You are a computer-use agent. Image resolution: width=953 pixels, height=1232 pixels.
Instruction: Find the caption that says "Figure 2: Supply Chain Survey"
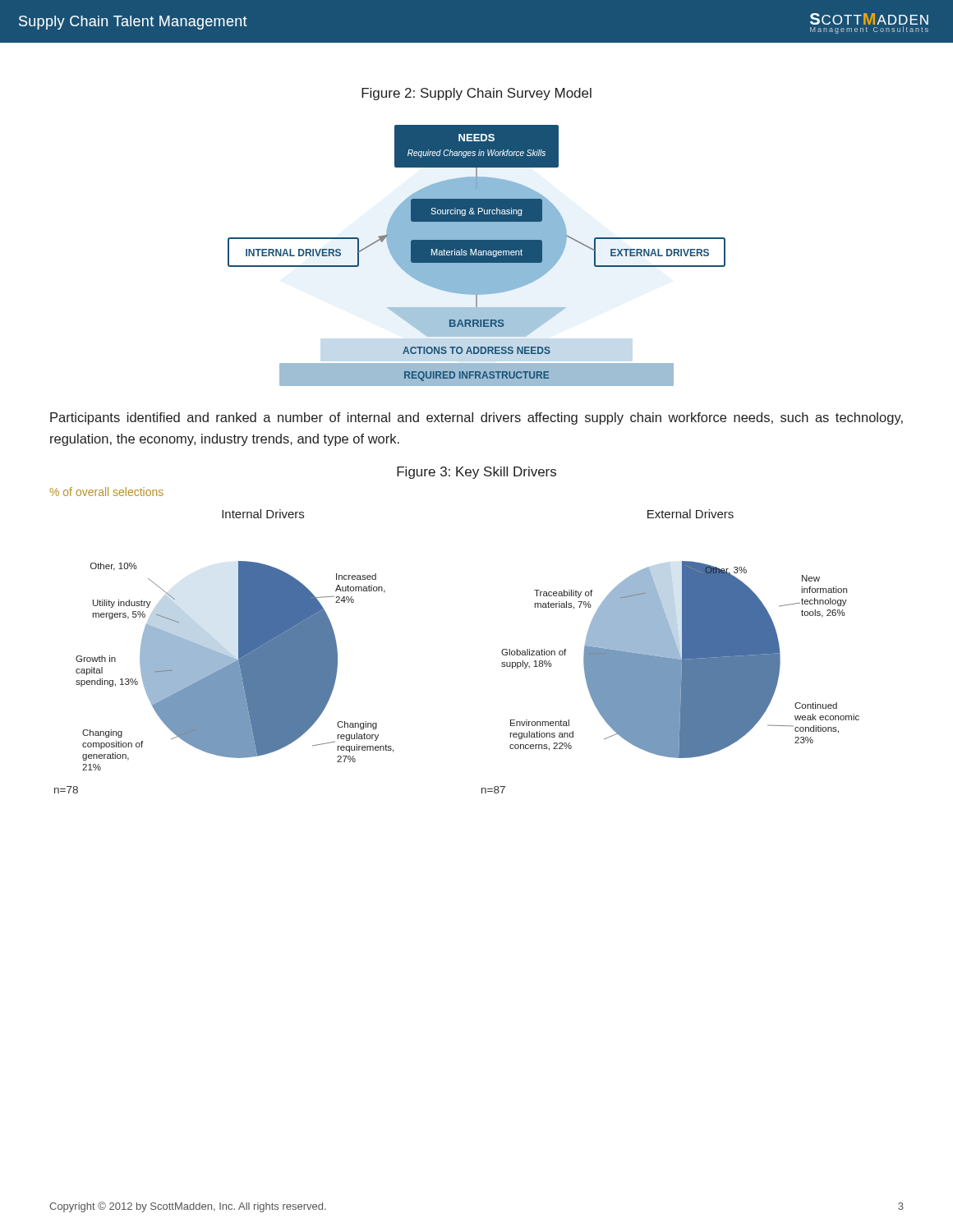pos(476,93)
